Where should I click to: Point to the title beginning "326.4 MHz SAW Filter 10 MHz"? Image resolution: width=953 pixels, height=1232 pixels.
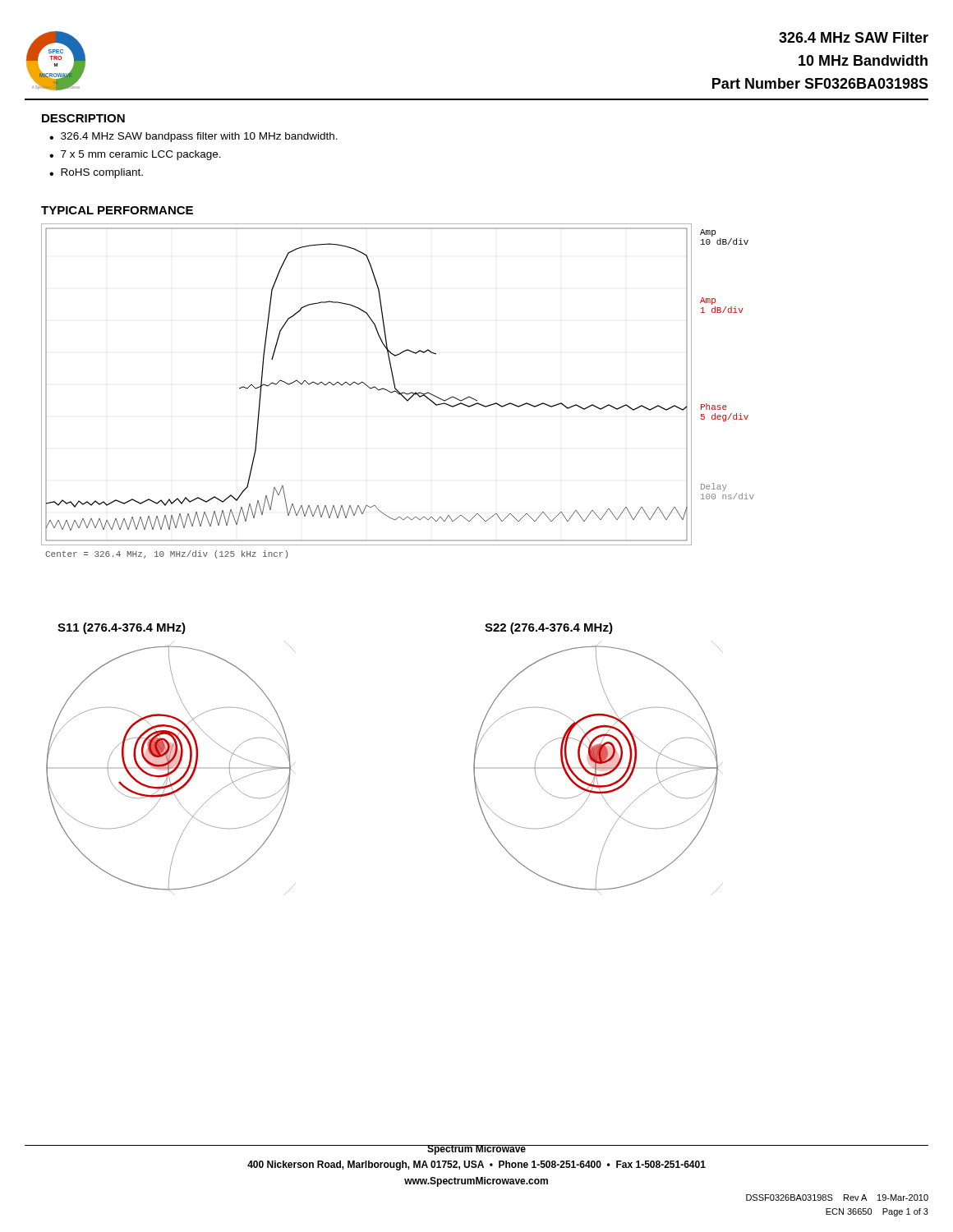[820, 61]
